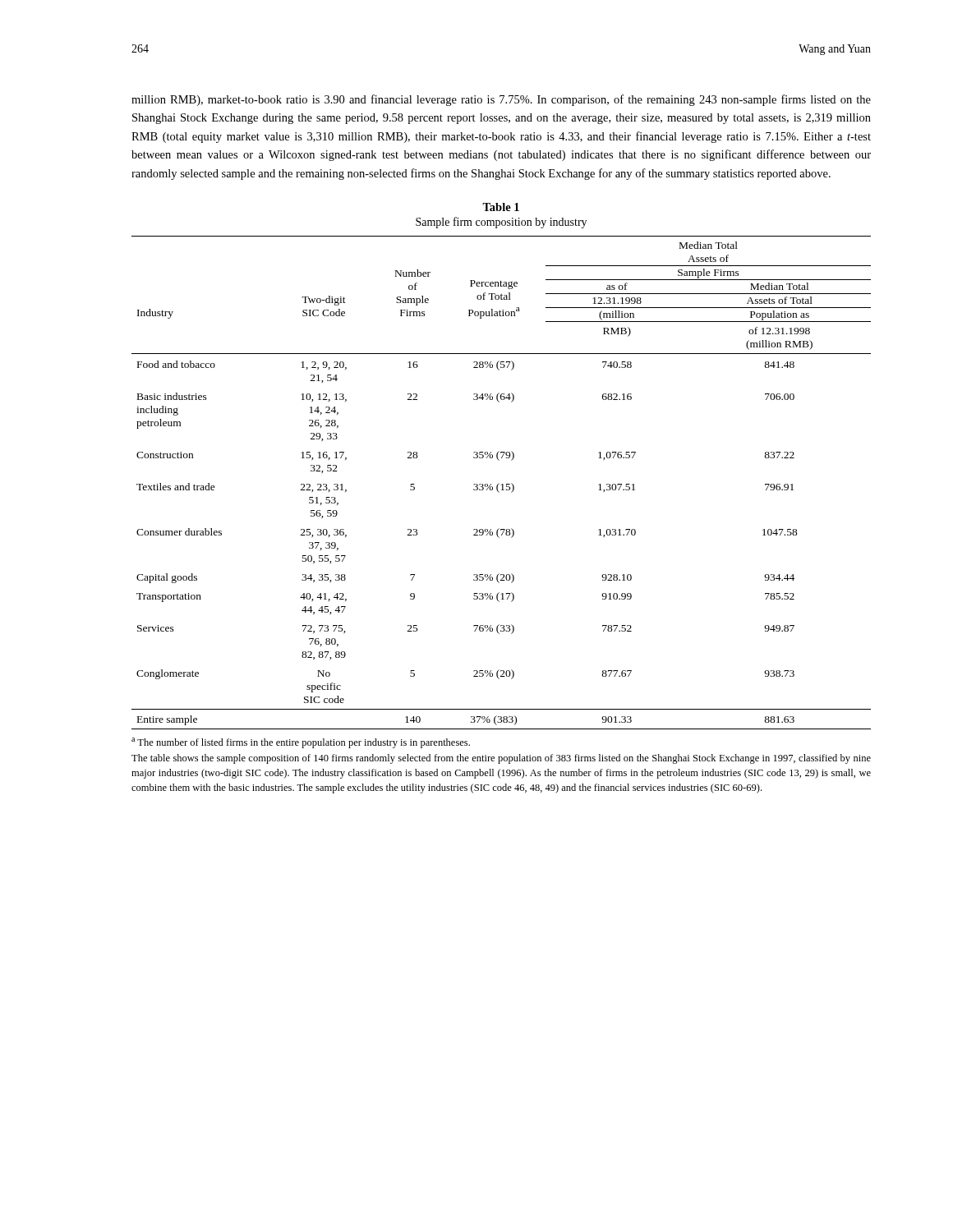
Task: Click on the block starting "million RMB), market-to-book ratio is 3.90 and"
Action: (501, 136)
